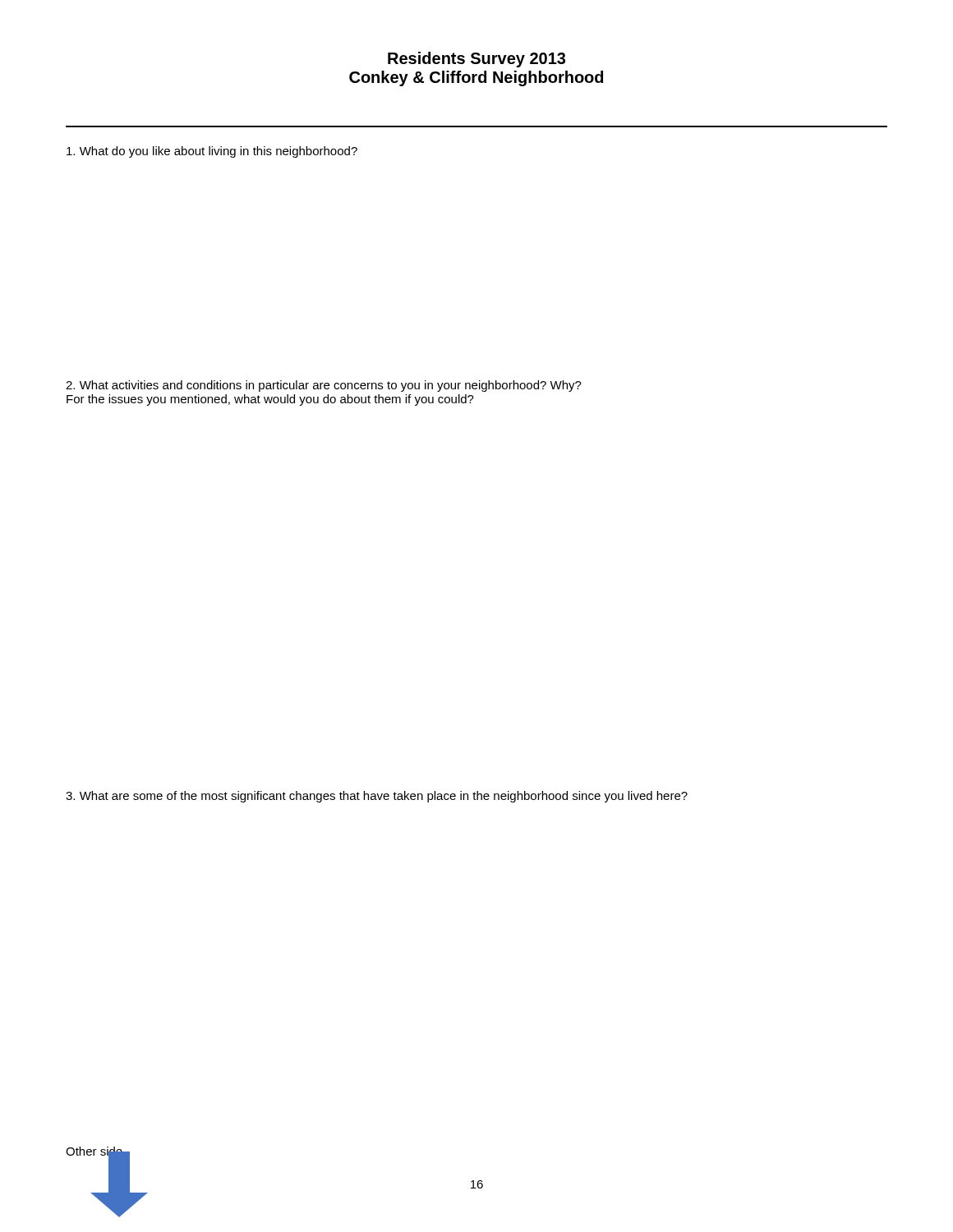Find the block starting "Residents Survey 2013 Conkey & Clifford"
The image size is (953, 1232).
click(x=476, y=68)
